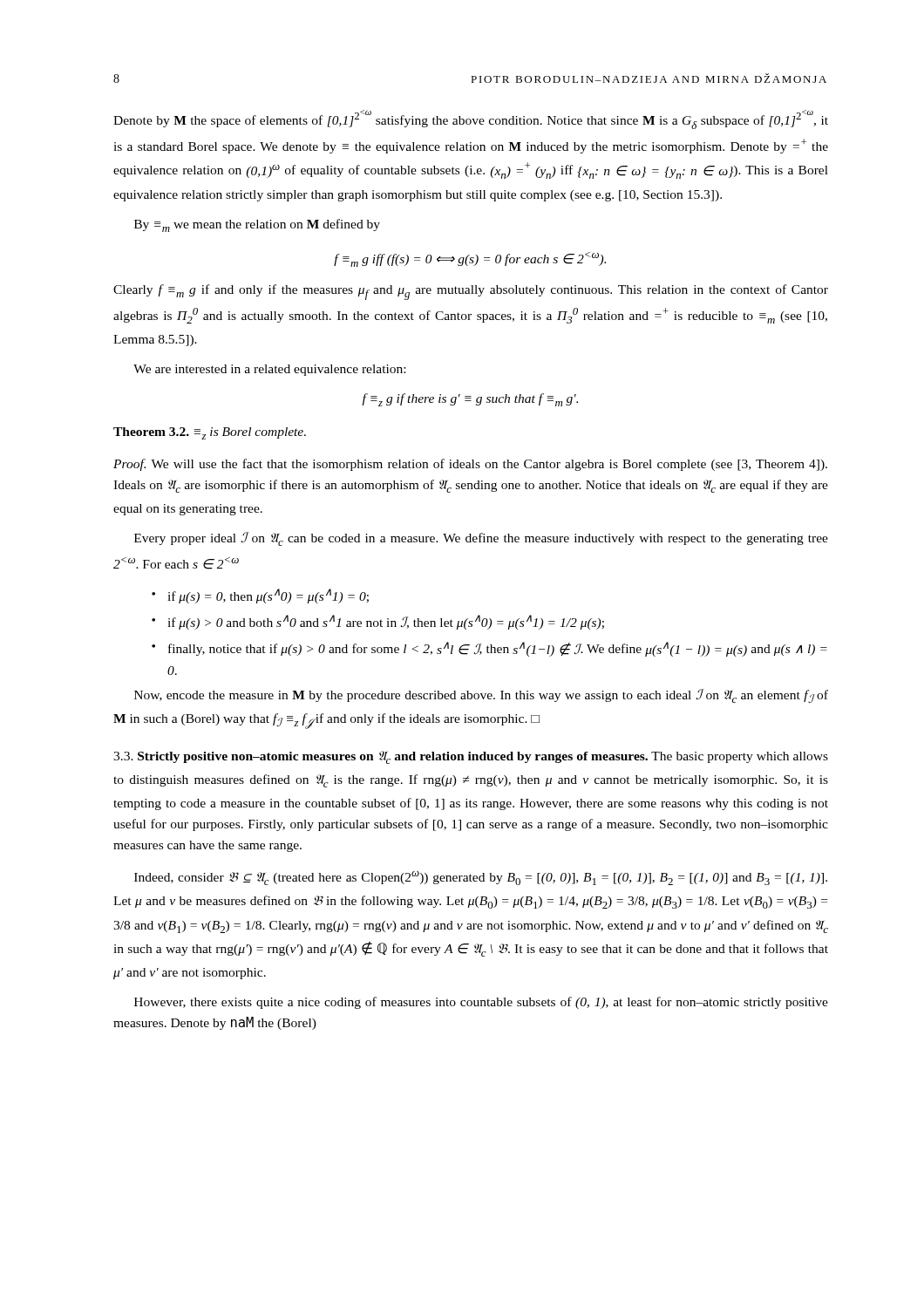Locate the passage starting "However, there exists"
Image resolution: width=924 pixels, height=1308 pixels.
471,1012
